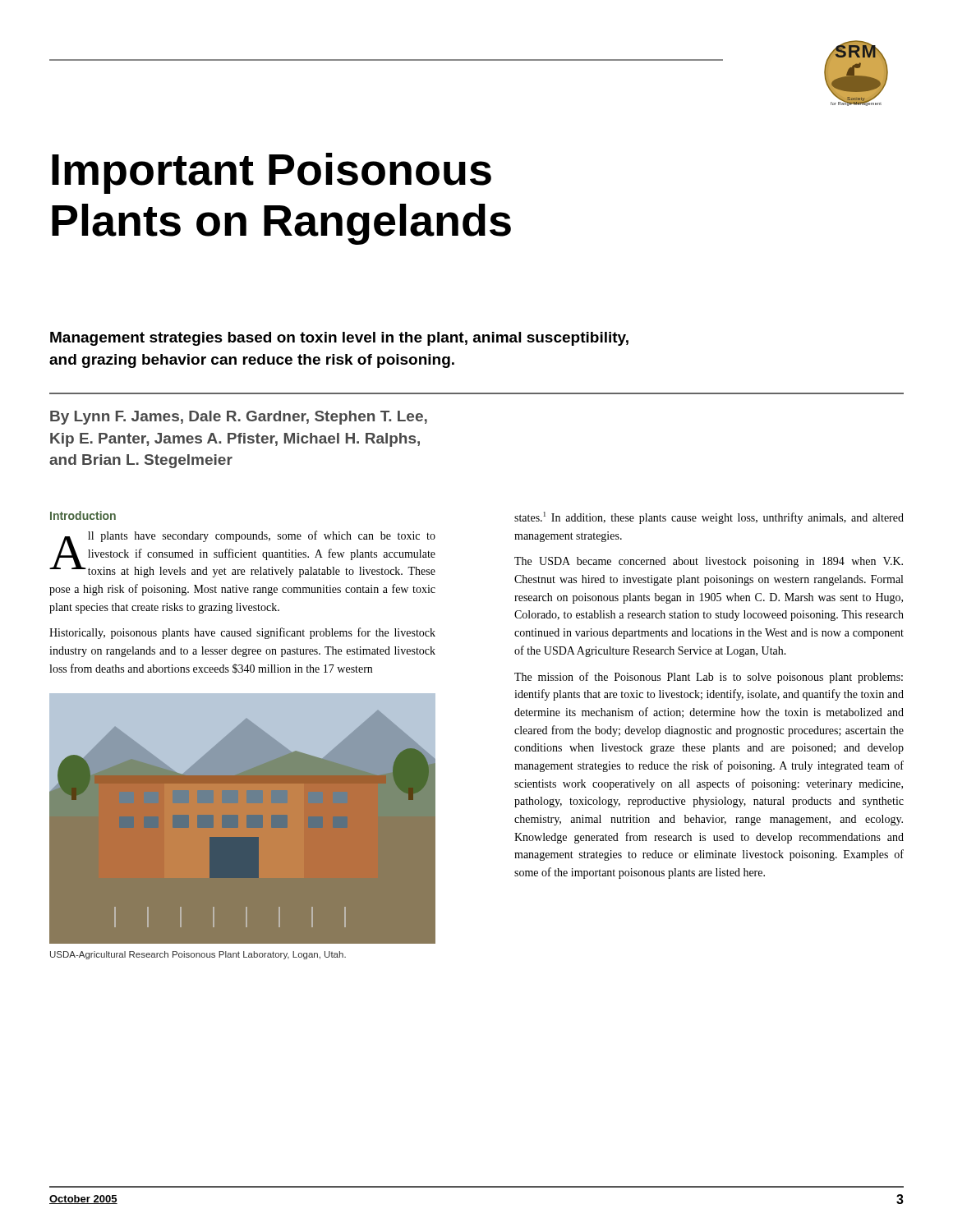953x1232 pixels.
Task: Where is the passage that starts "By Lynn F. James, Dale R. Gardner,"?
Action: point(239,418)
